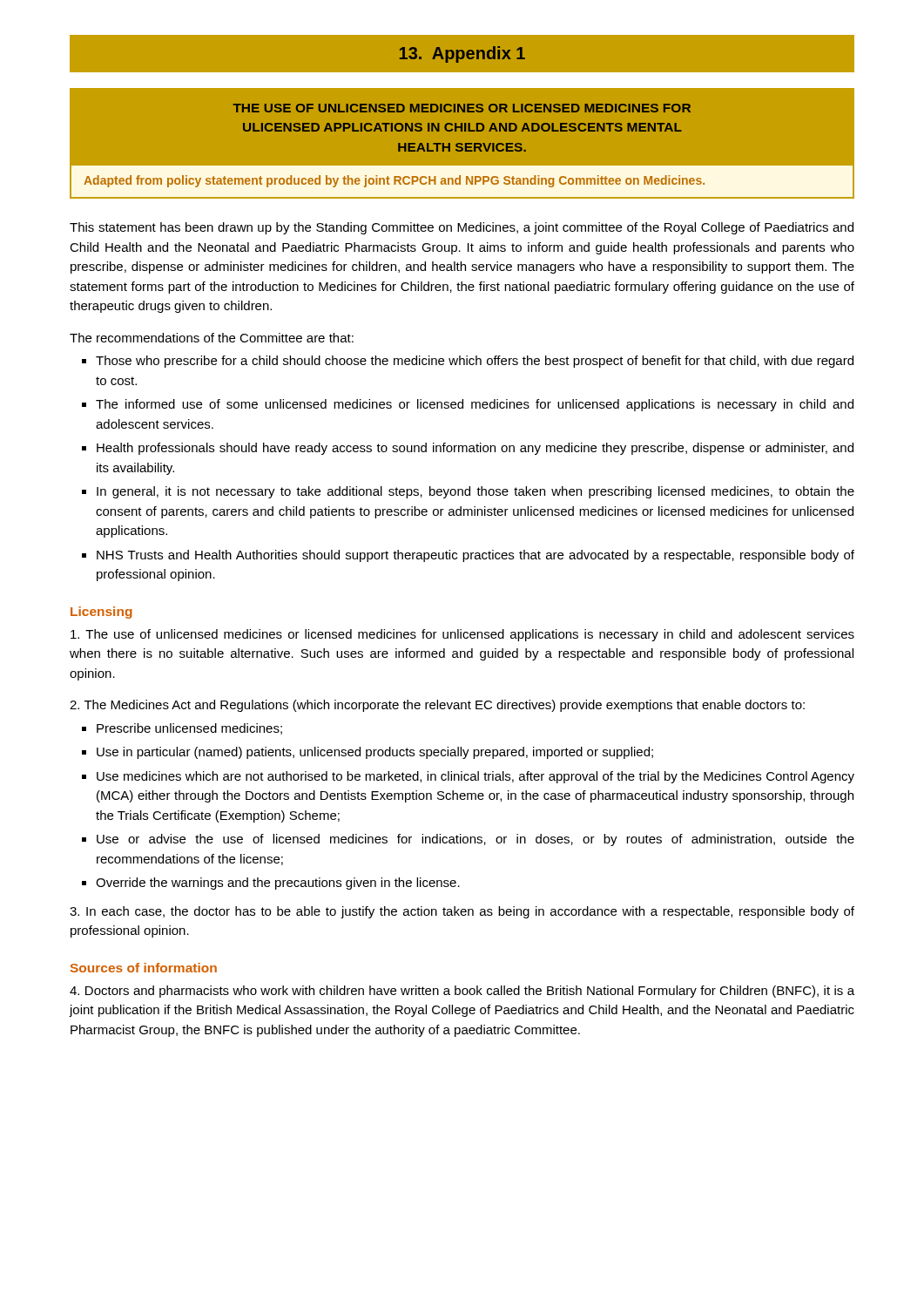Click the passage that begins "In each case, the doctor has to"

point(462,920)
